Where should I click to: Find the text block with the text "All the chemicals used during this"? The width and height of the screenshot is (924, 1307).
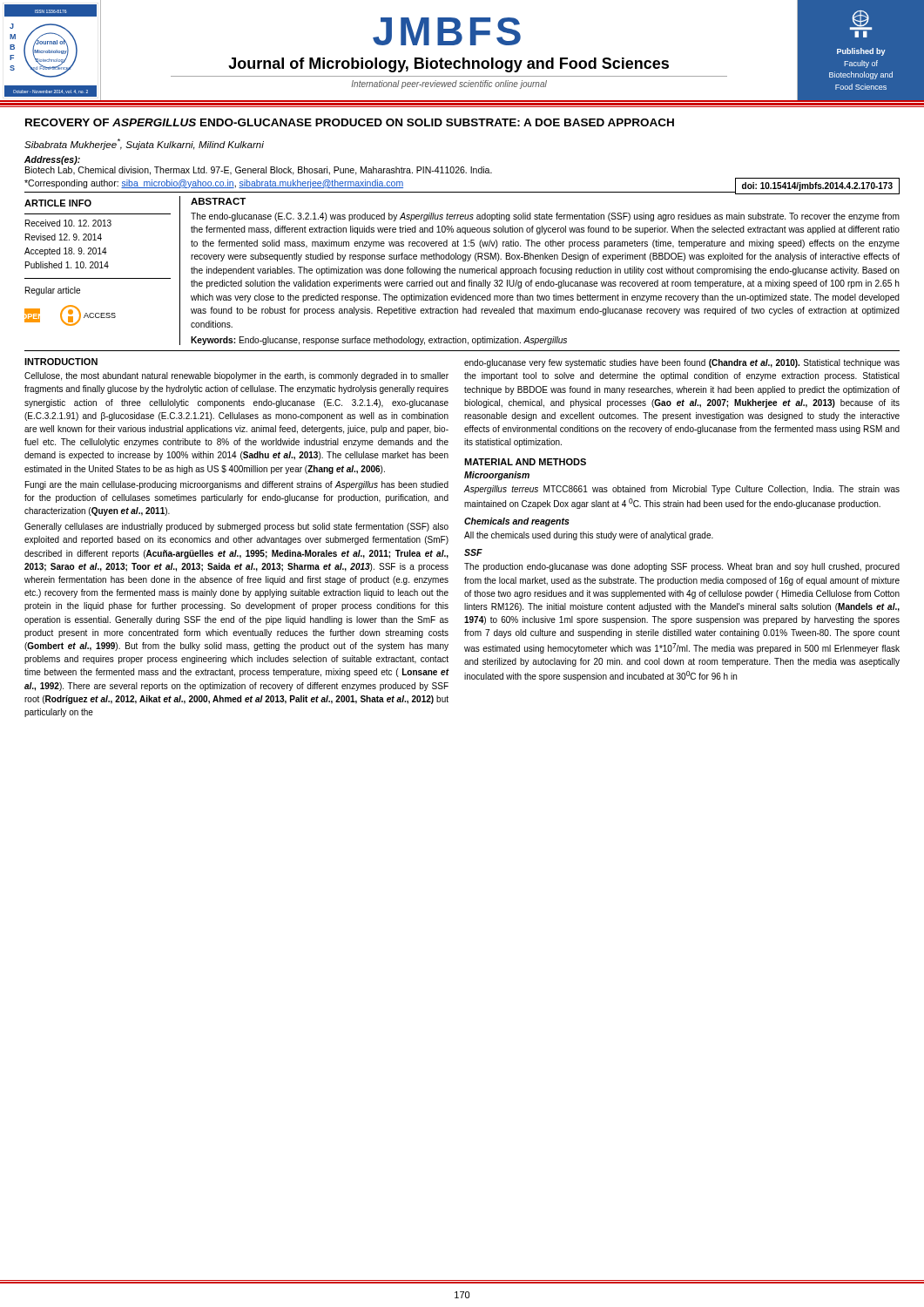coord(589,536)
